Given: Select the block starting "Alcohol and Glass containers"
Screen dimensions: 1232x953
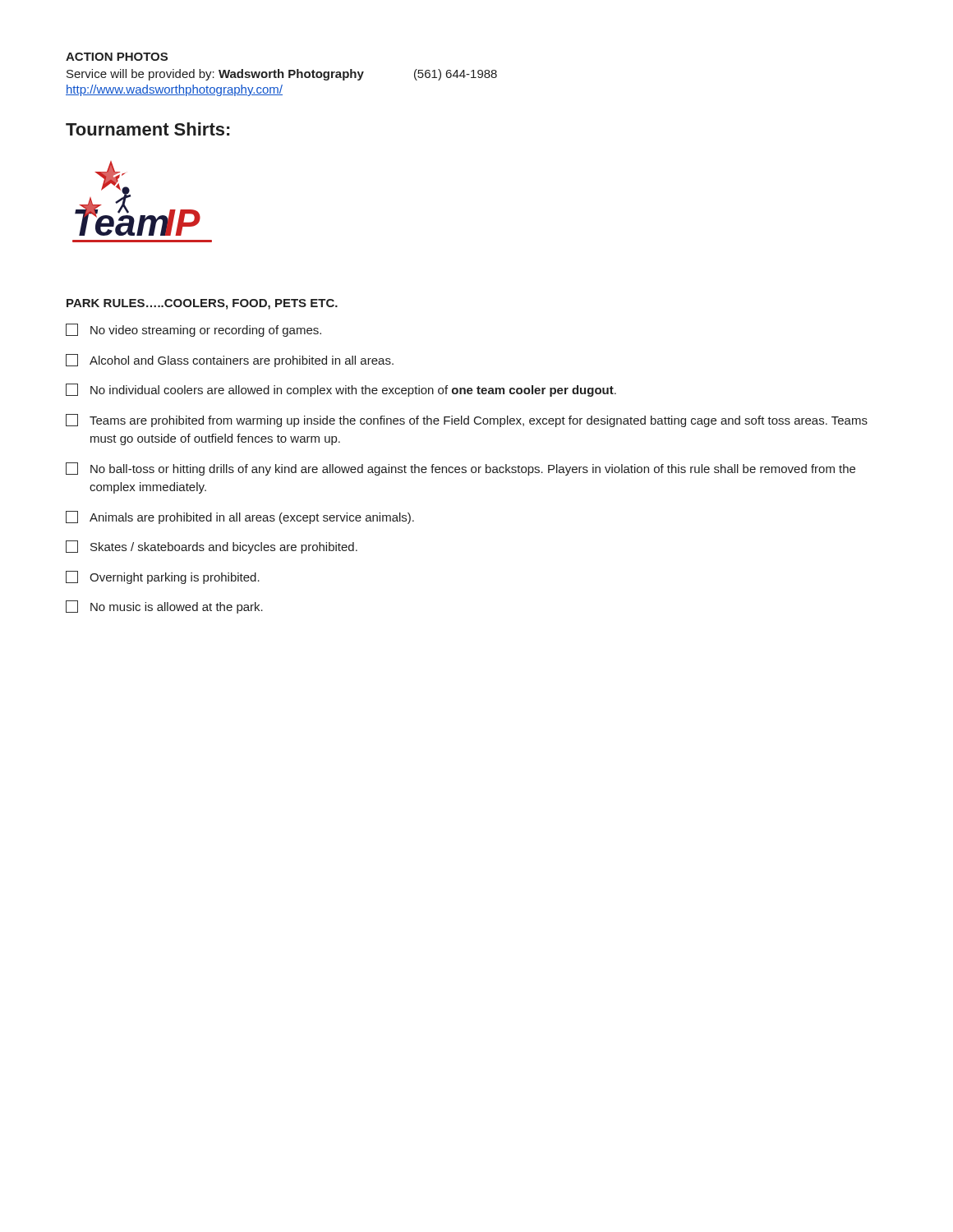Looking at the screenshot, I should coord(230,361).
